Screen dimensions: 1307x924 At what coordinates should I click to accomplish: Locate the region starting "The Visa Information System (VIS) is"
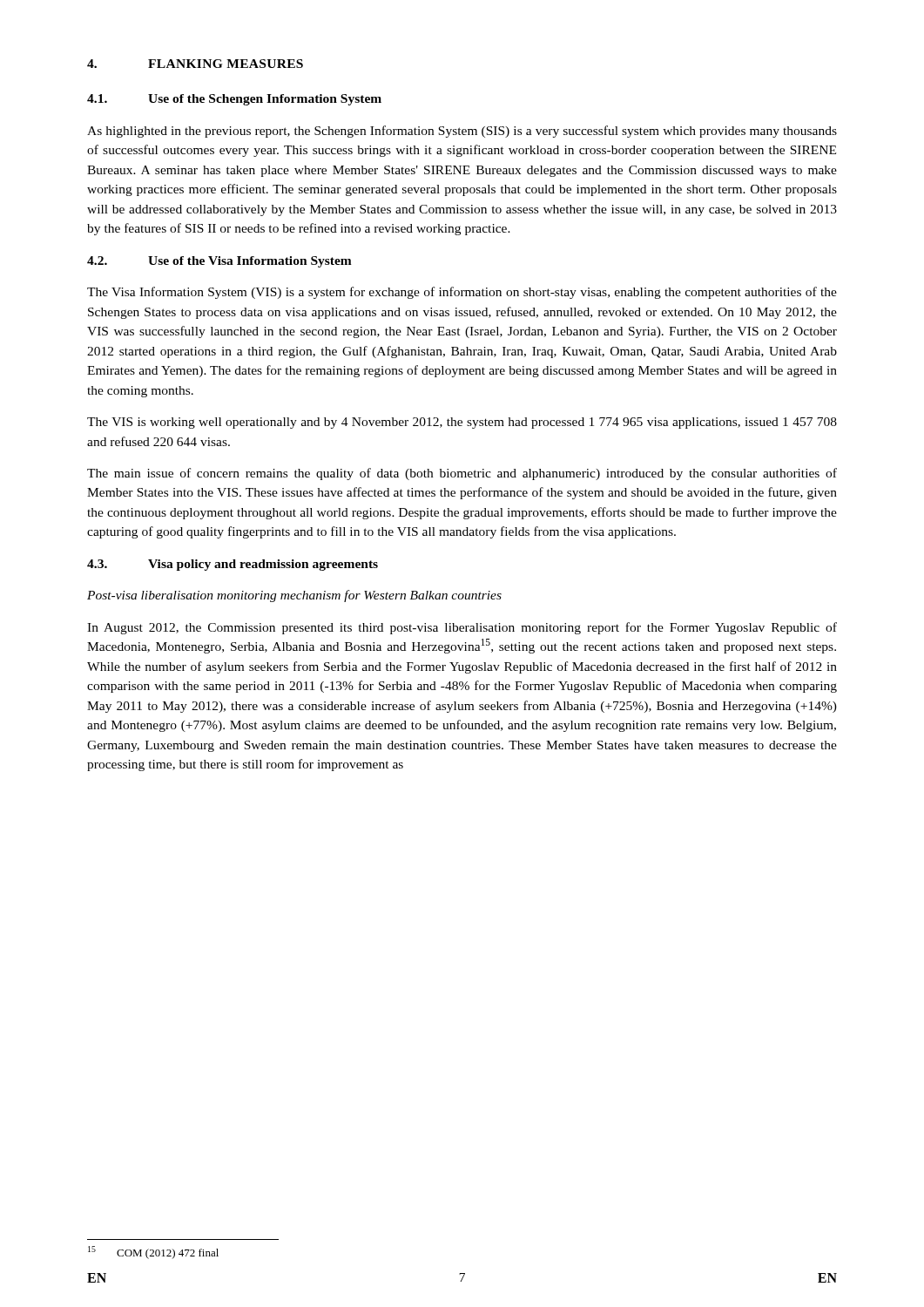click(462, 341)
